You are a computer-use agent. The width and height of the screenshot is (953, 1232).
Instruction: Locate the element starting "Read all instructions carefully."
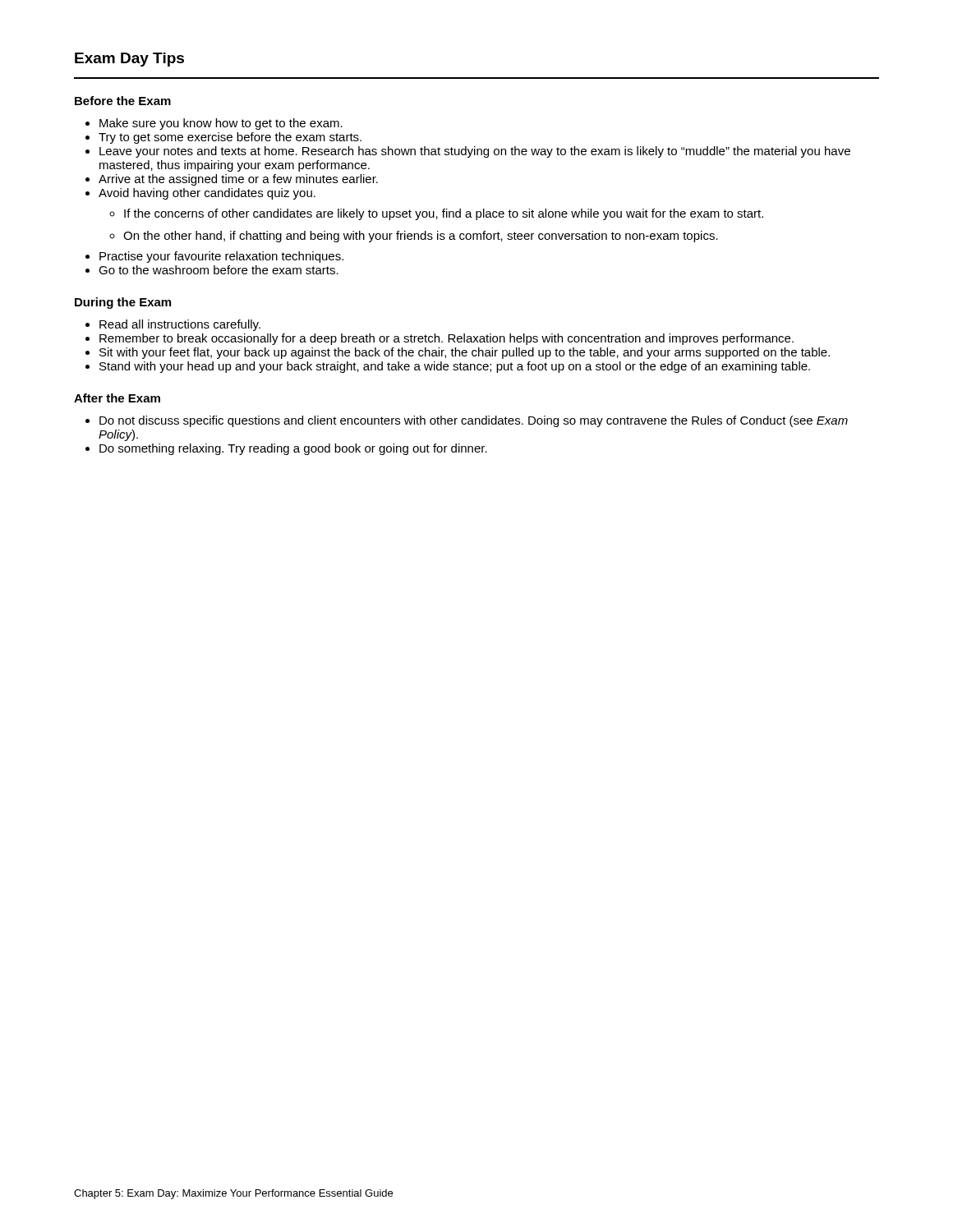489,324
